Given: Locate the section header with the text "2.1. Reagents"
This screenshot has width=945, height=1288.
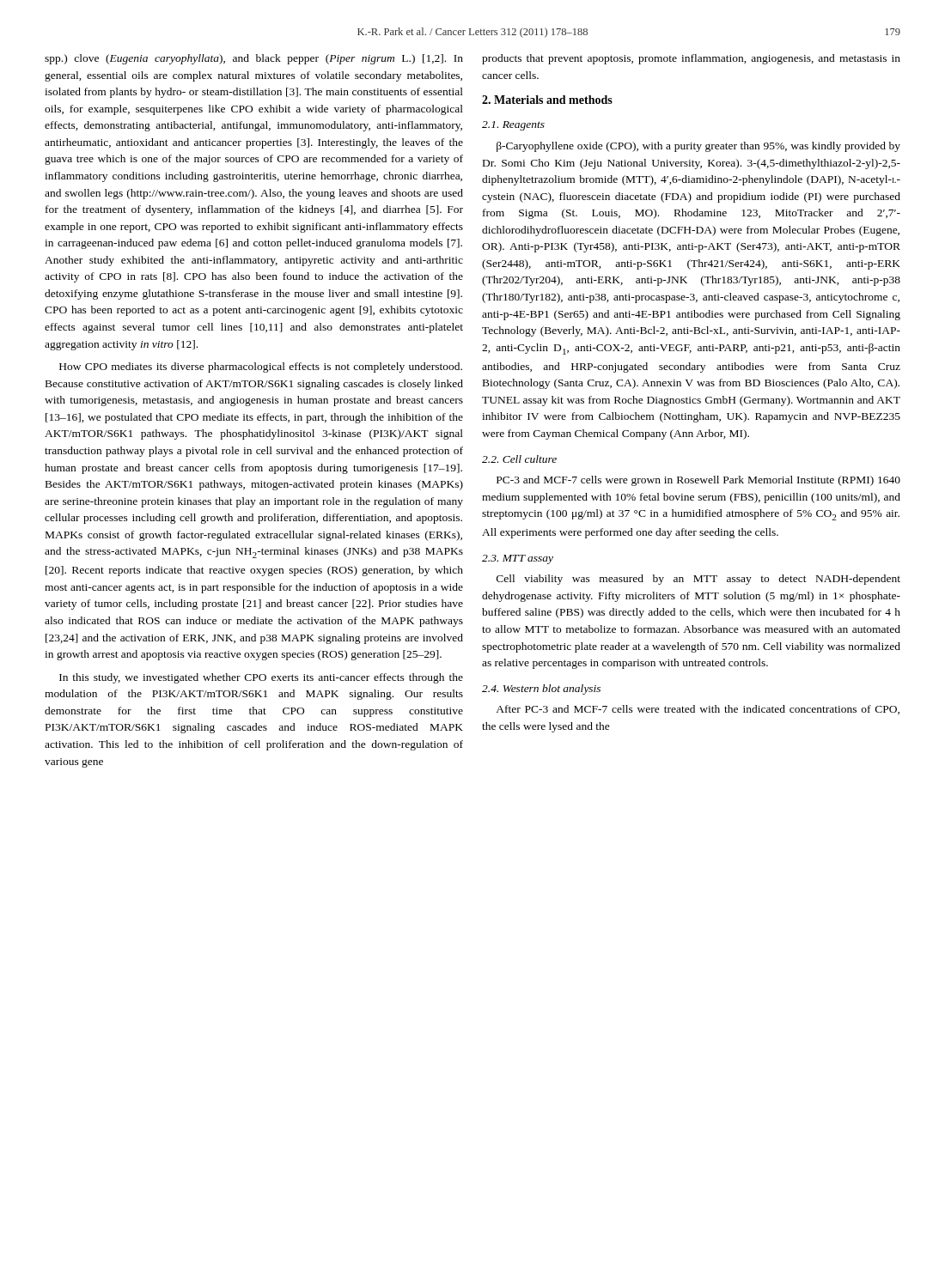Looking at the screenshot, I should pos(513,124).
